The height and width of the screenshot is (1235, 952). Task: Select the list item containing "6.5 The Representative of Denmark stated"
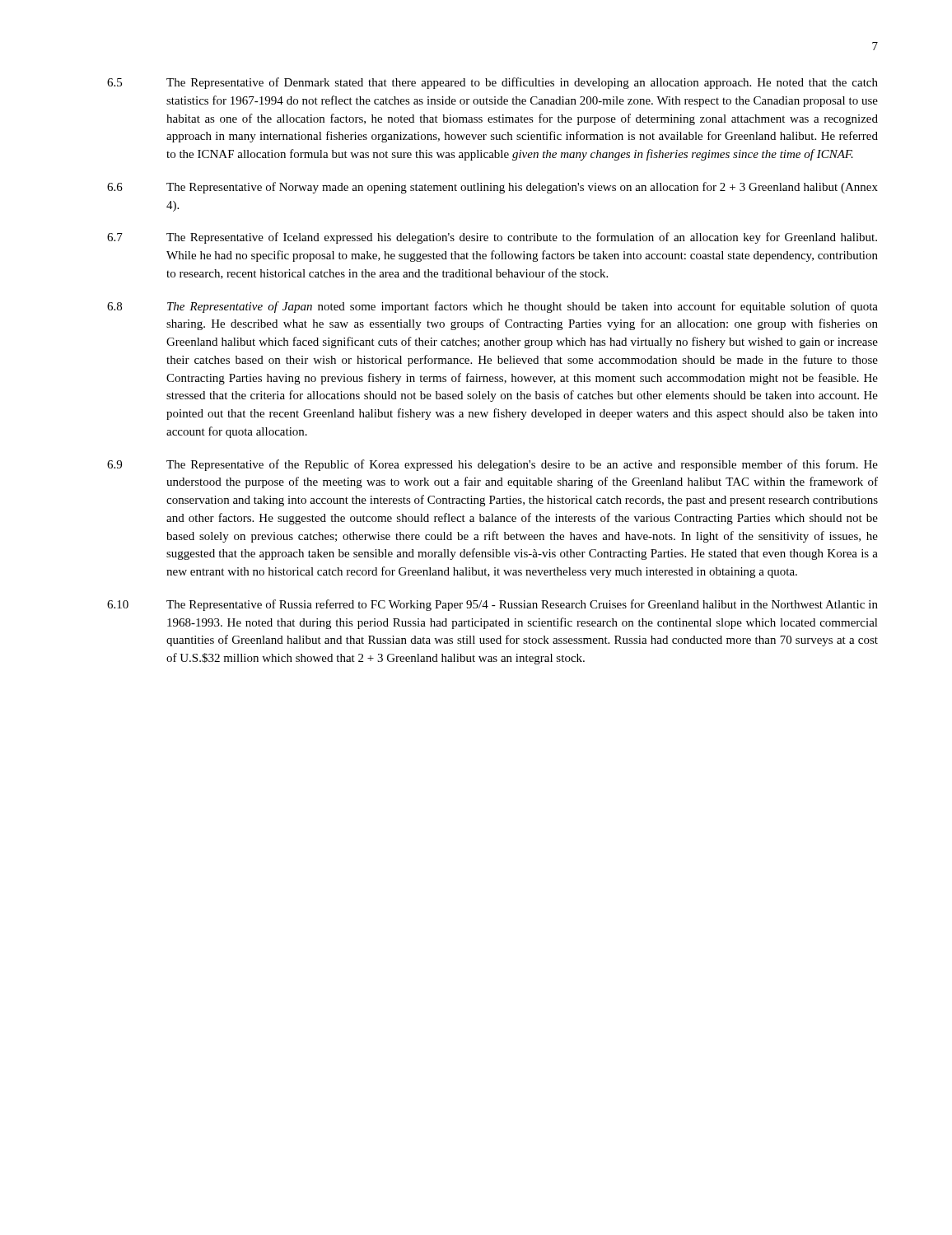[x=492, y=119]
